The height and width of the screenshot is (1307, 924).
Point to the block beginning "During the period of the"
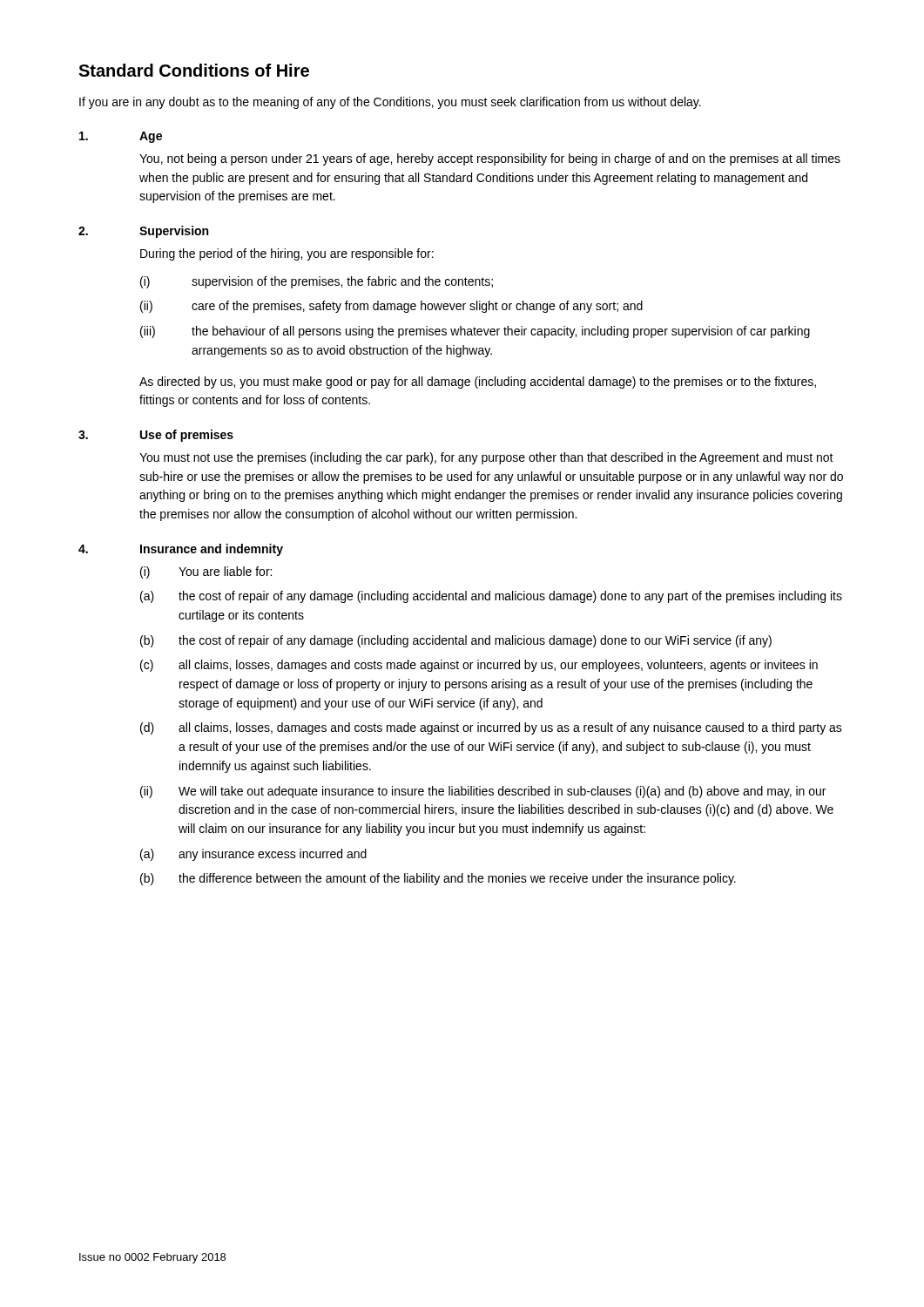coord(287,254)
